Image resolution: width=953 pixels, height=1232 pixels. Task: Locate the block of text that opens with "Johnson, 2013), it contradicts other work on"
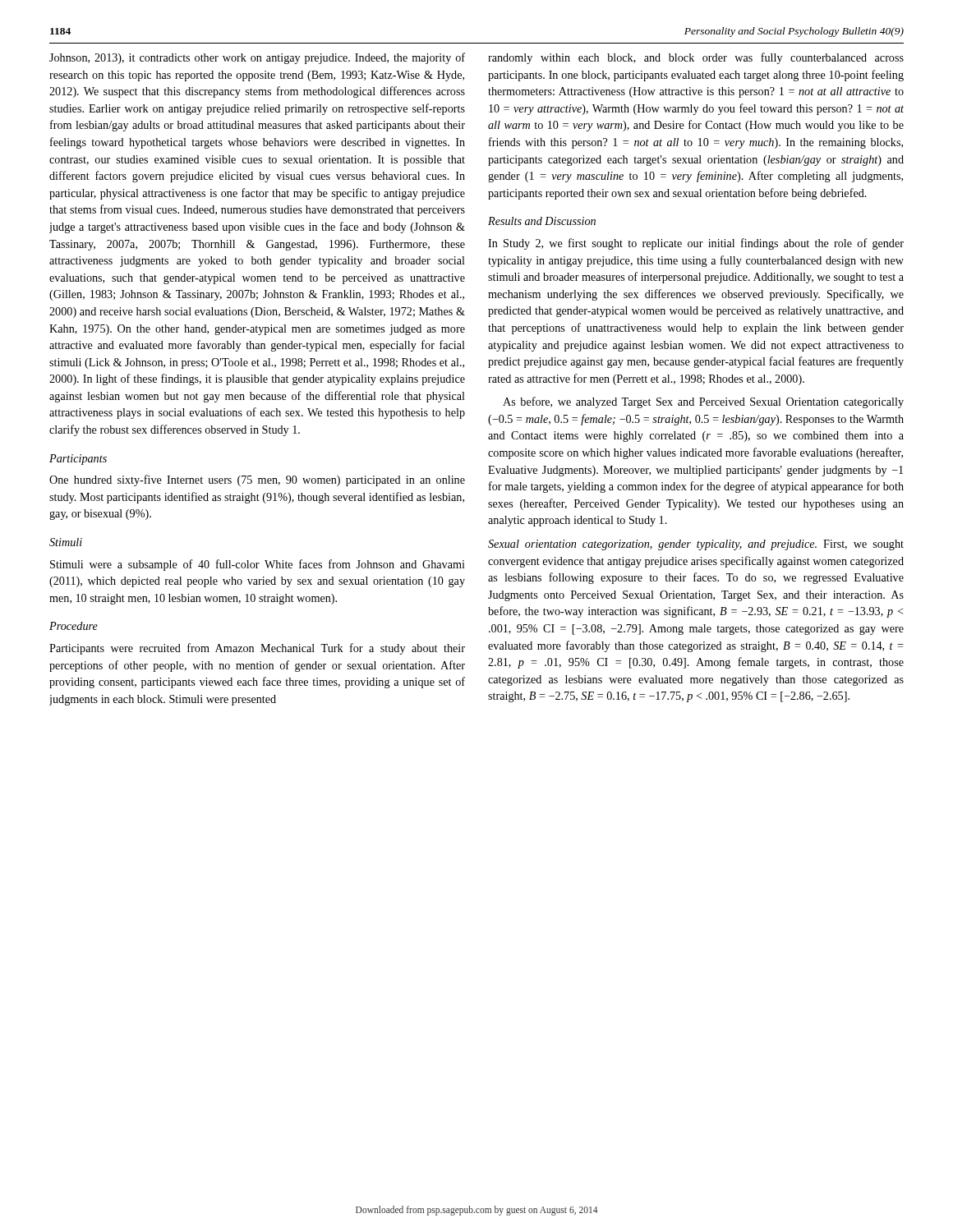pos(257,244)
